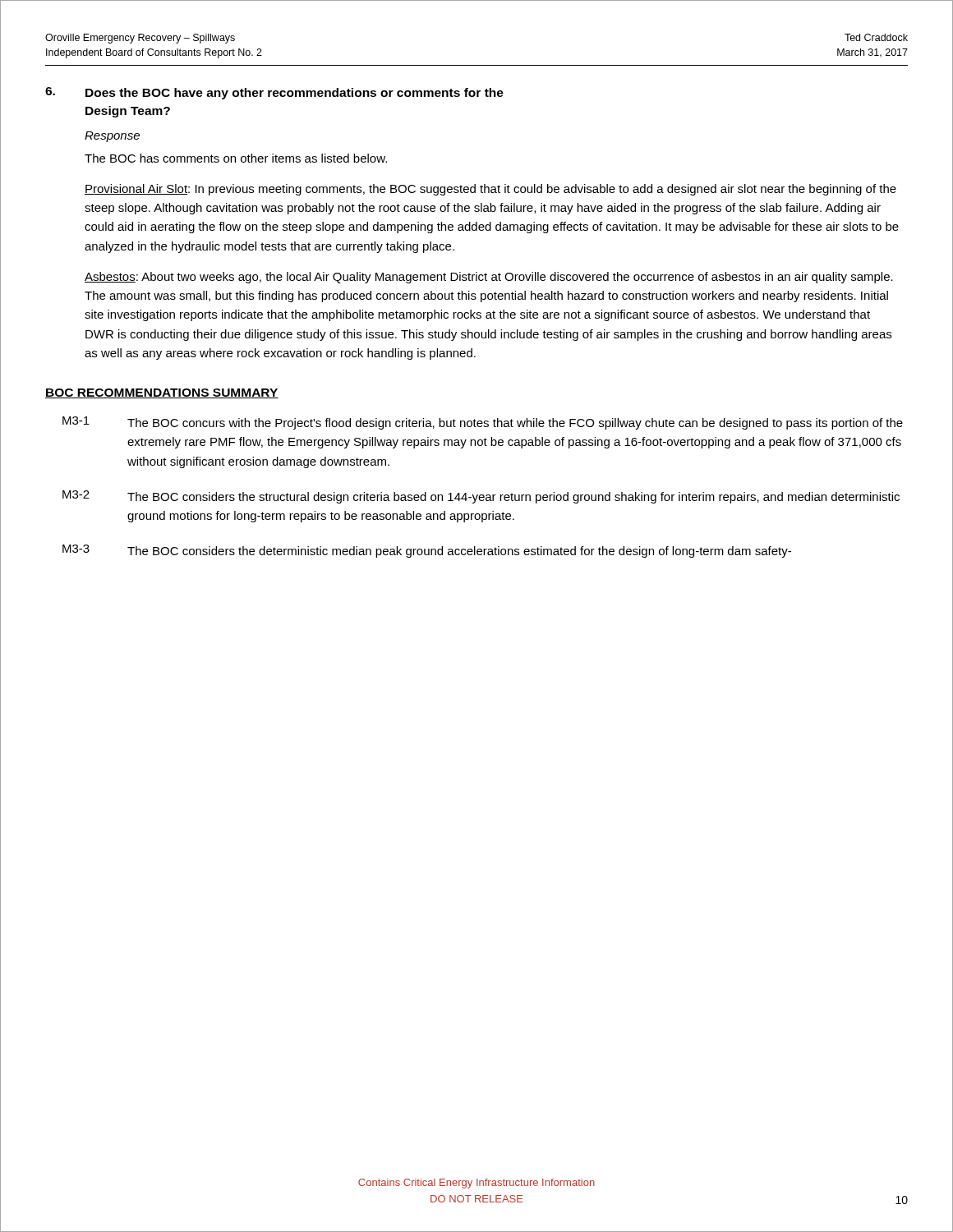Select the text block starting "M3-3 The BOC considers the deterministic median peak"

(x=485, y=551)
